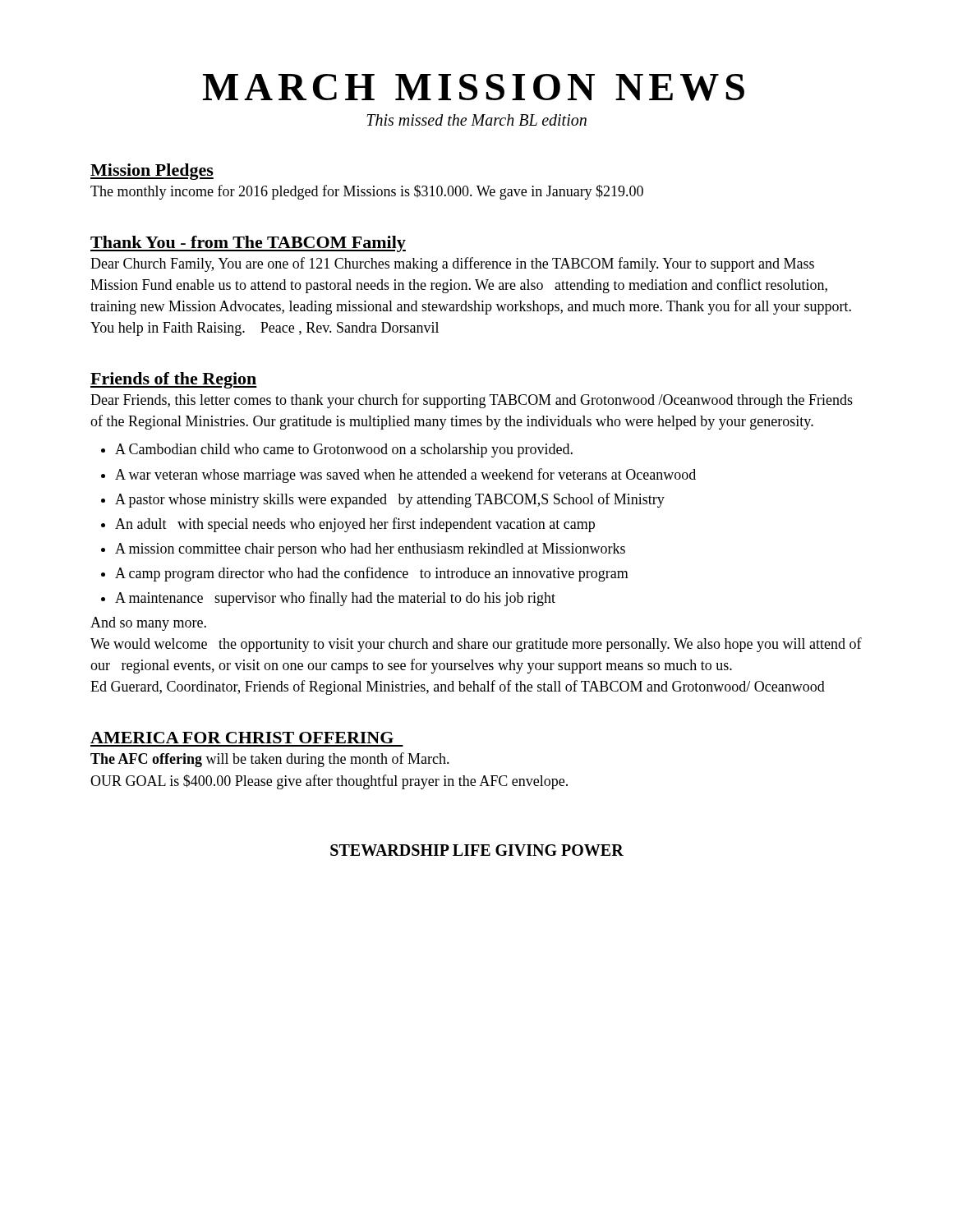Select the title with the text "MARCH MISSION NEWS This missed the"
This screenshot has width=953, height=1232.
(x=476, y=98)
